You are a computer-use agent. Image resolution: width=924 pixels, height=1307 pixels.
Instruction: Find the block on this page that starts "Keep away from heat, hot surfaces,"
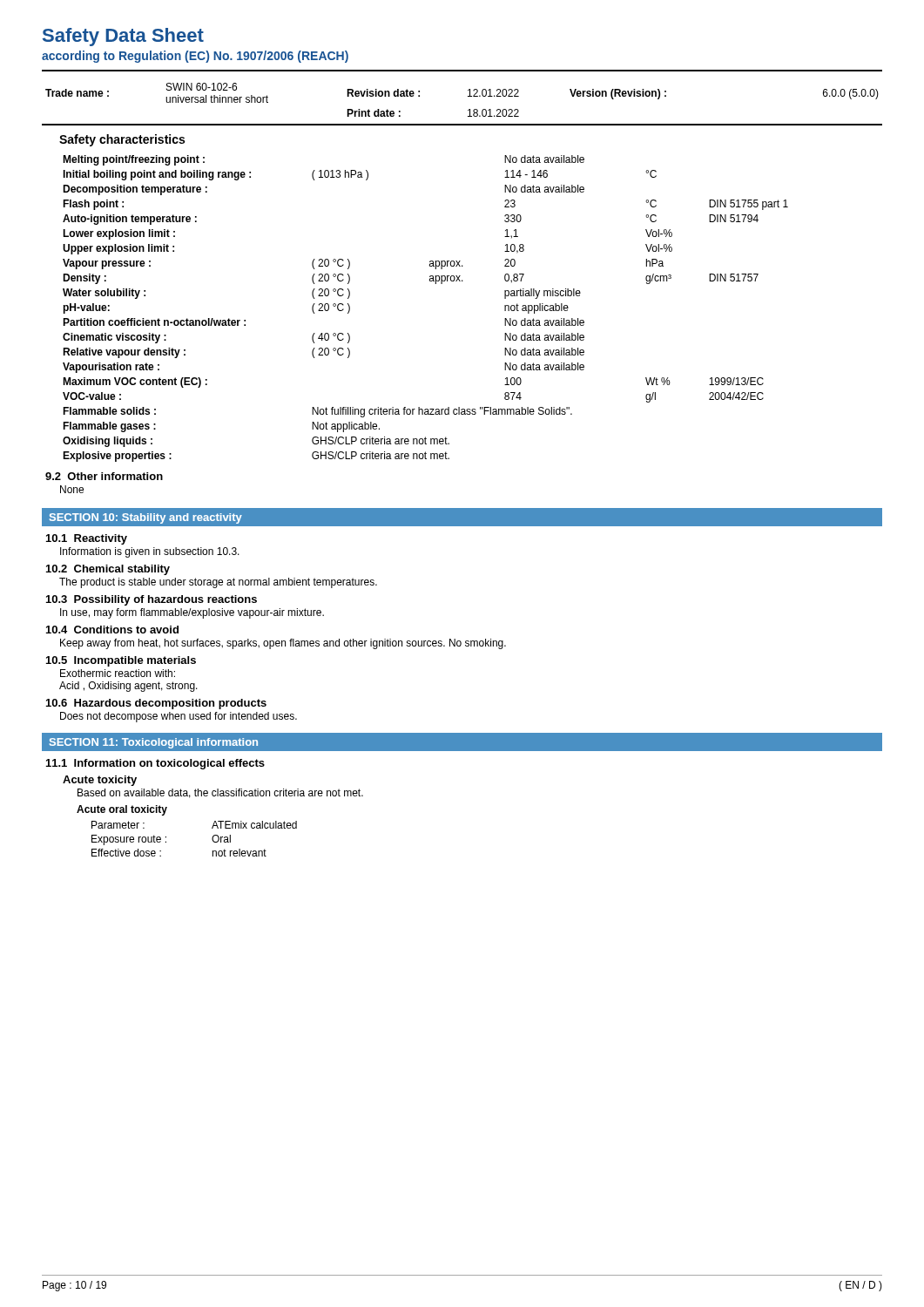pos(283,643)
